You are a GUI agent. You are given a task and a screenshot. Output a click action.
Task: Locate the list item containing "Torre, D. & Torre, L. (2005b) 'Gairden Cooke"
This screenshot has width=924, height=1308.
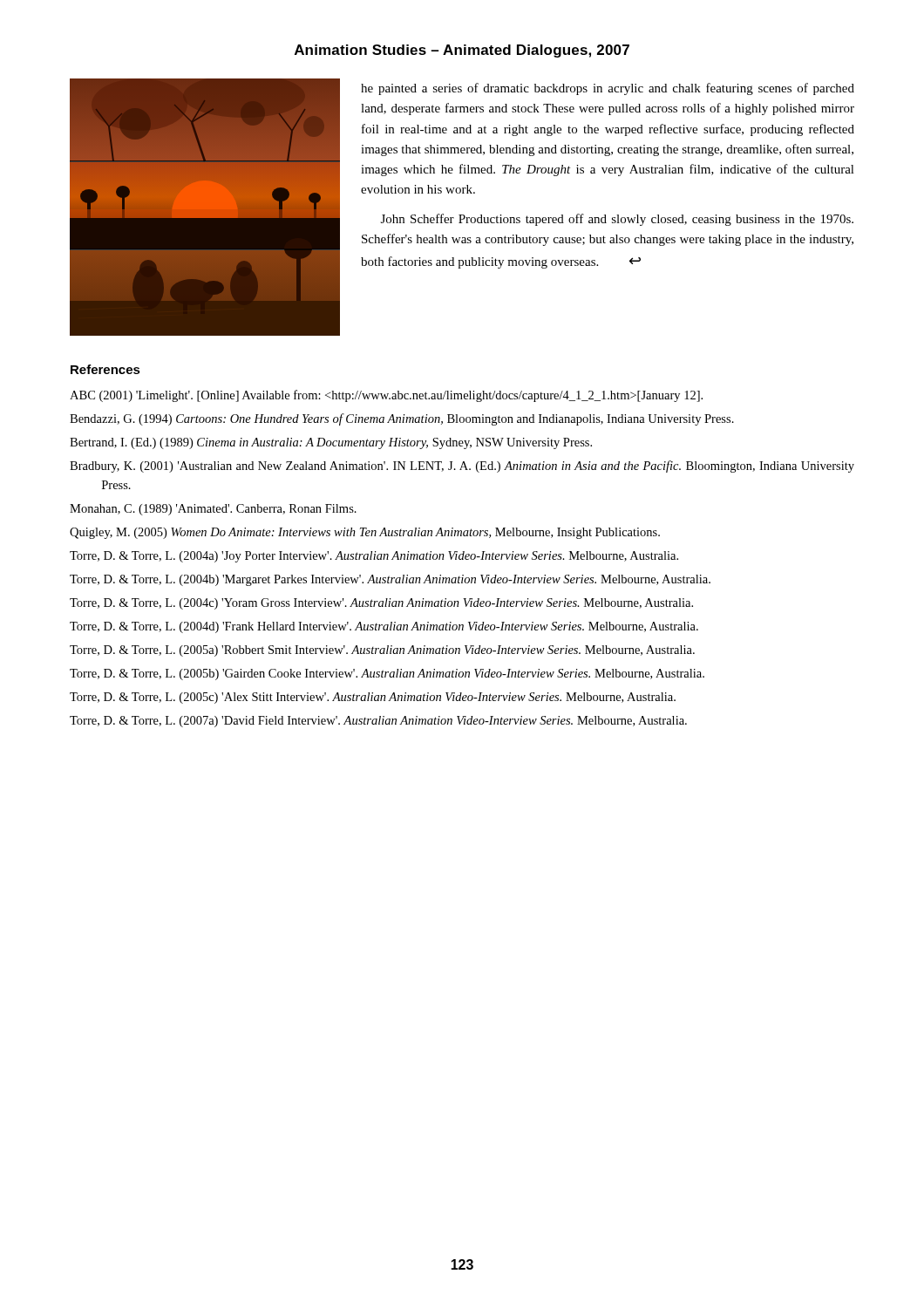click(x=387, y=673)
